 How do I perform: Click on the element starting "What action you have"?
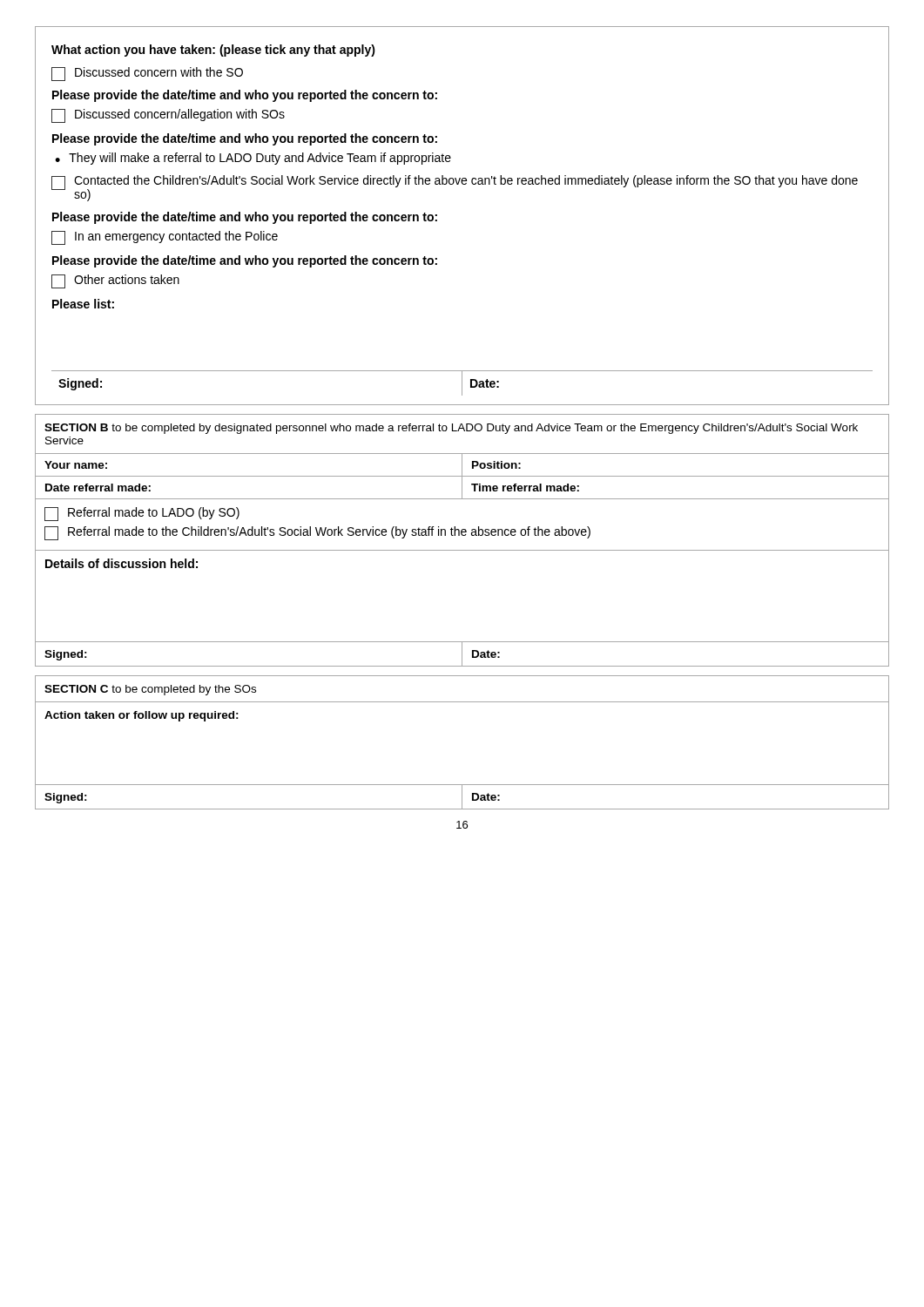[x=213, y=50]
